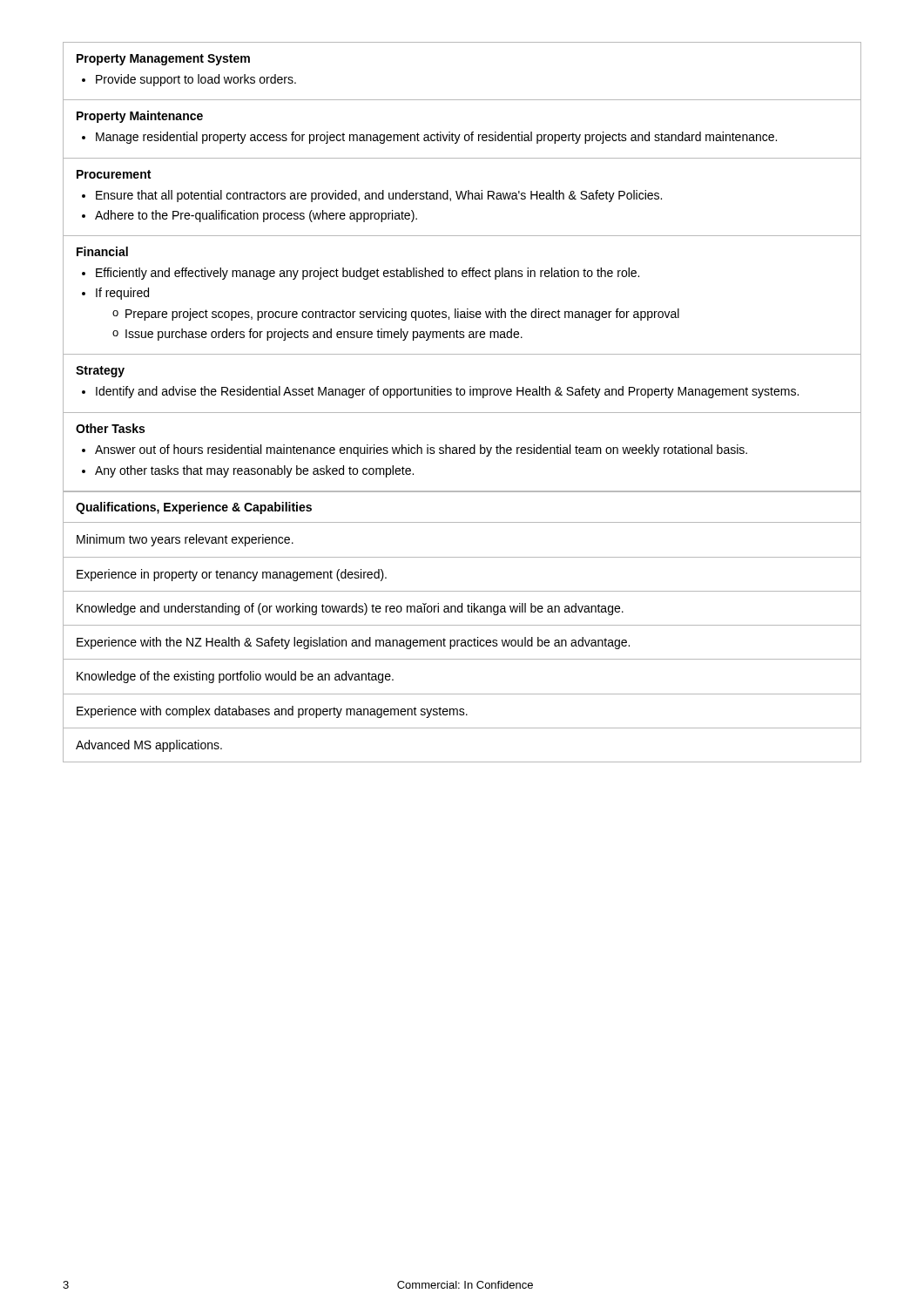Click the passage that begins "Experience in property or tenancy management"

[232, 574]
